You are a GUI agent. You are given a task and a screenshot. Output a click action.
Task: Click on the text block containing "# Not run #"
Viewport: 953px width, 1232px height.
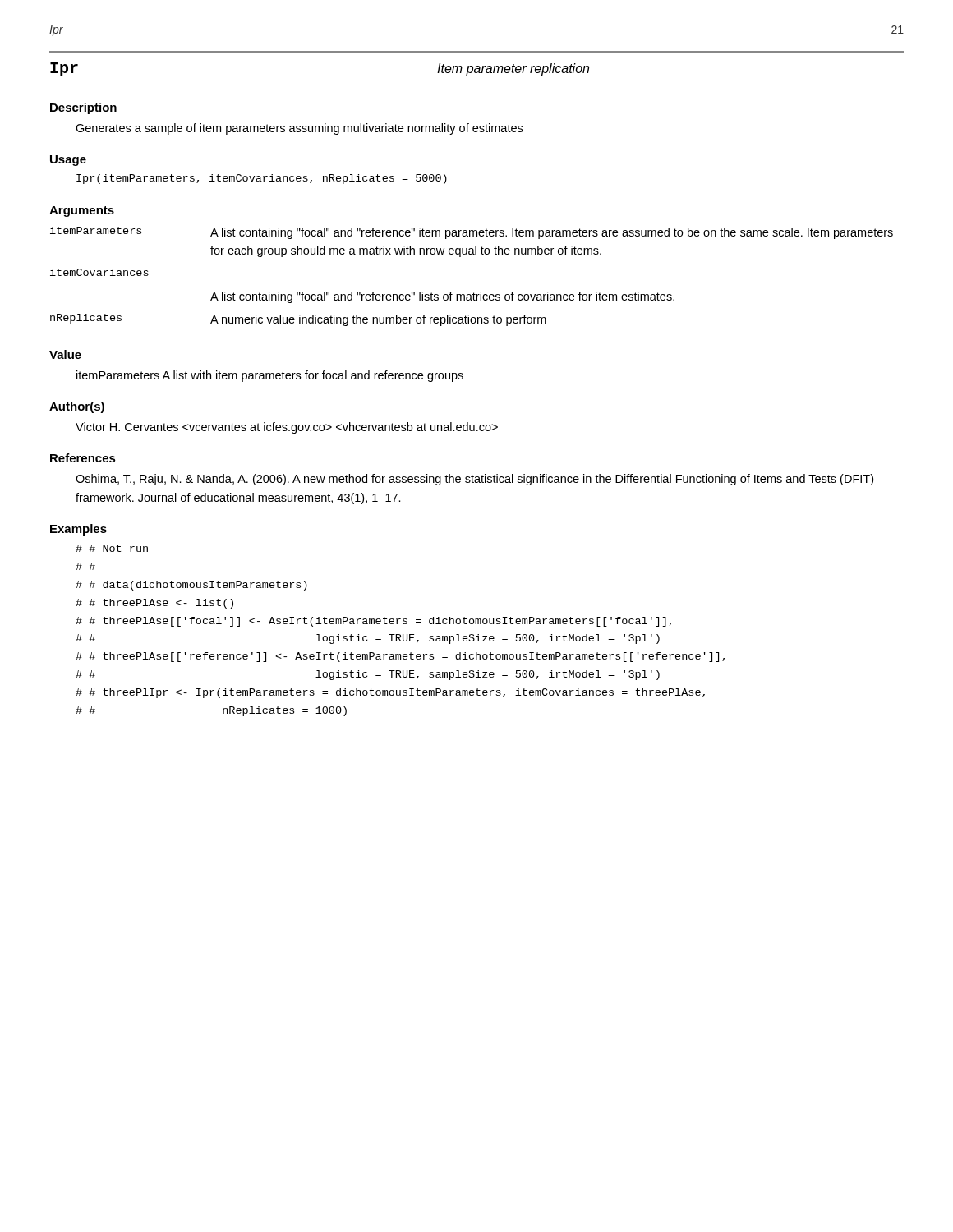402,630
